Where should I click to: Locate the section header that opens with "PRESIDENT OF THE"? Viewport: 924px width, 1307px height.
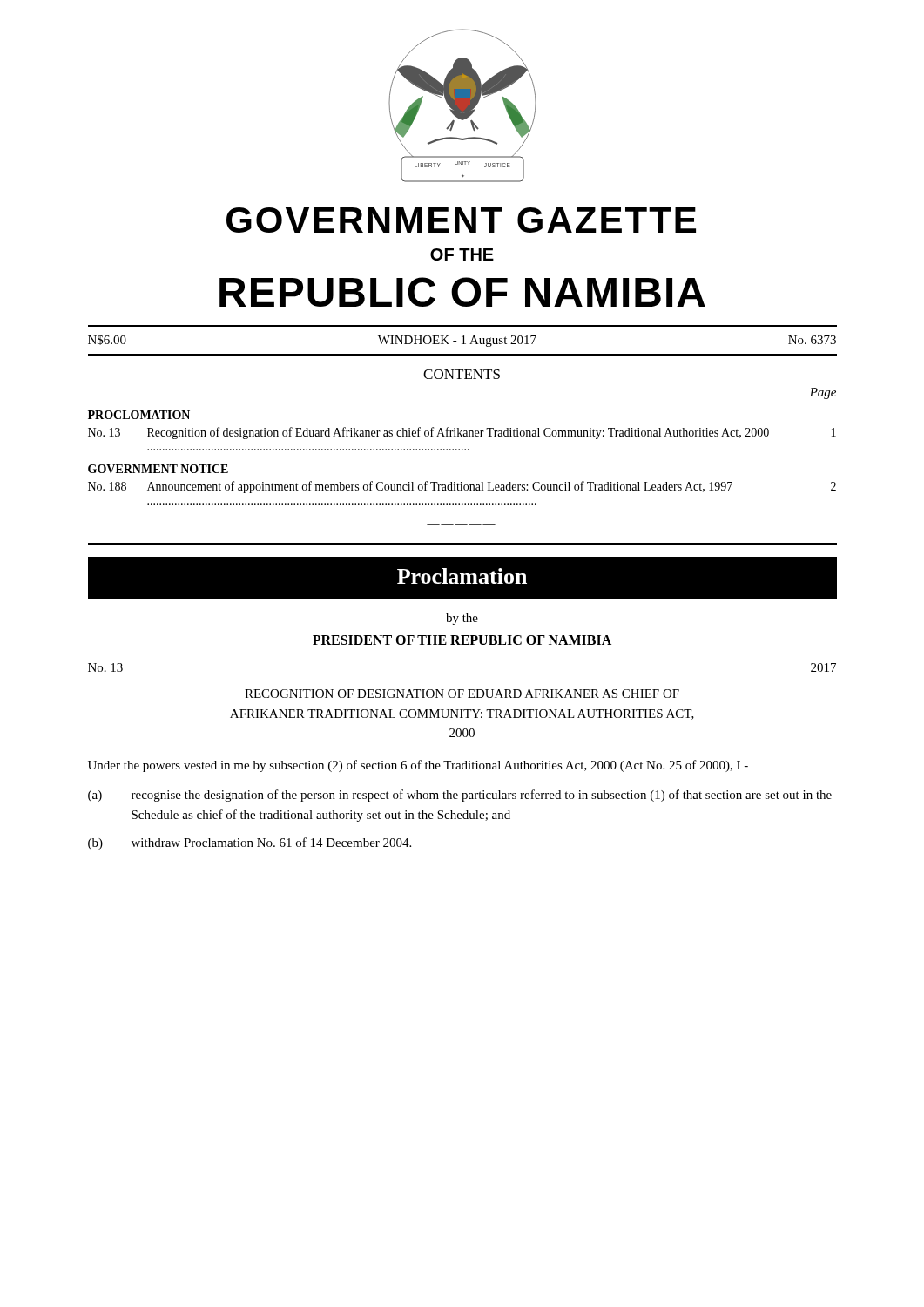(462, 640)
